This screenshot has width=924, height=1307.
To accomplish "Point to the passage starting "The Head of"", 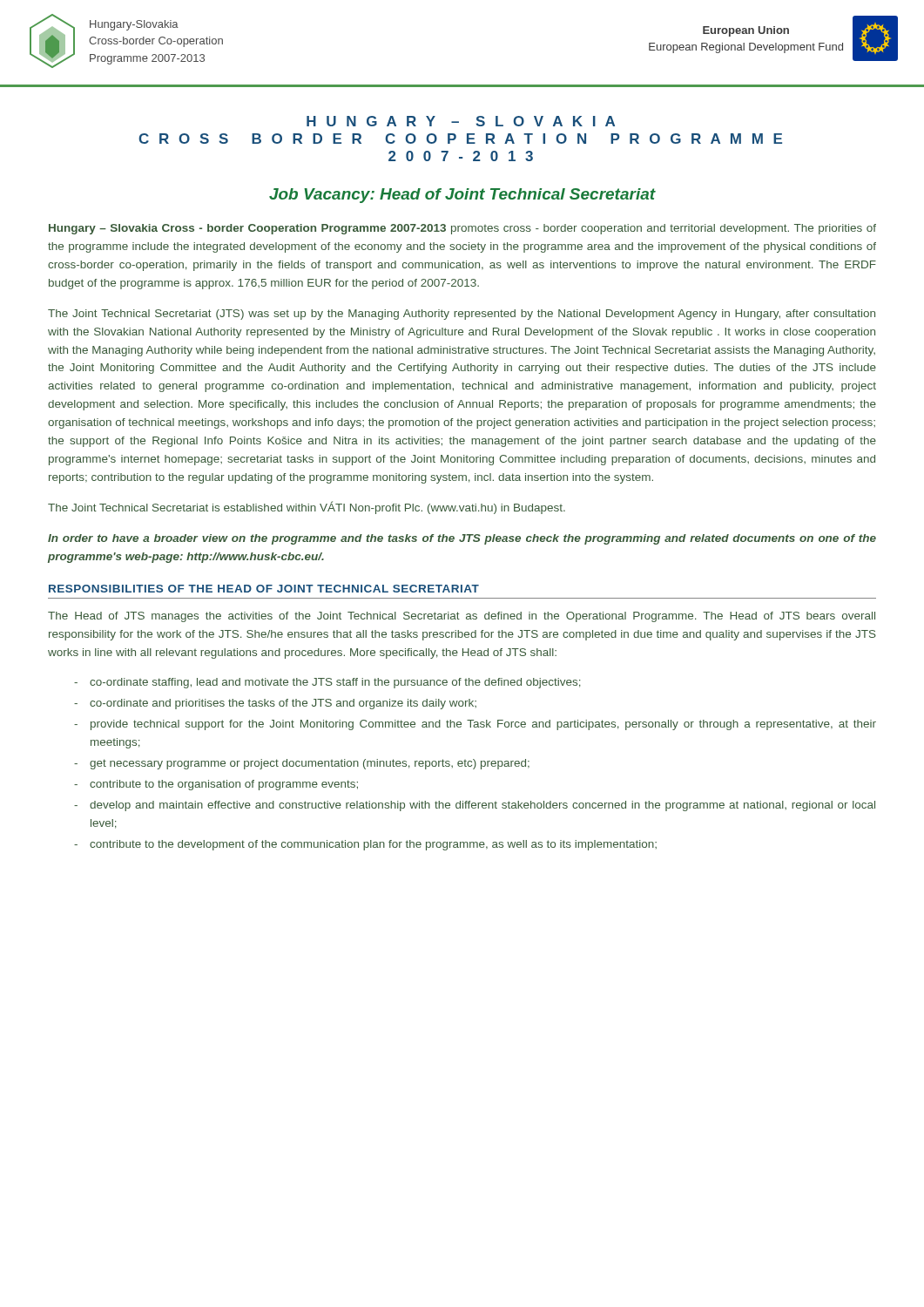I will point(462,634).
